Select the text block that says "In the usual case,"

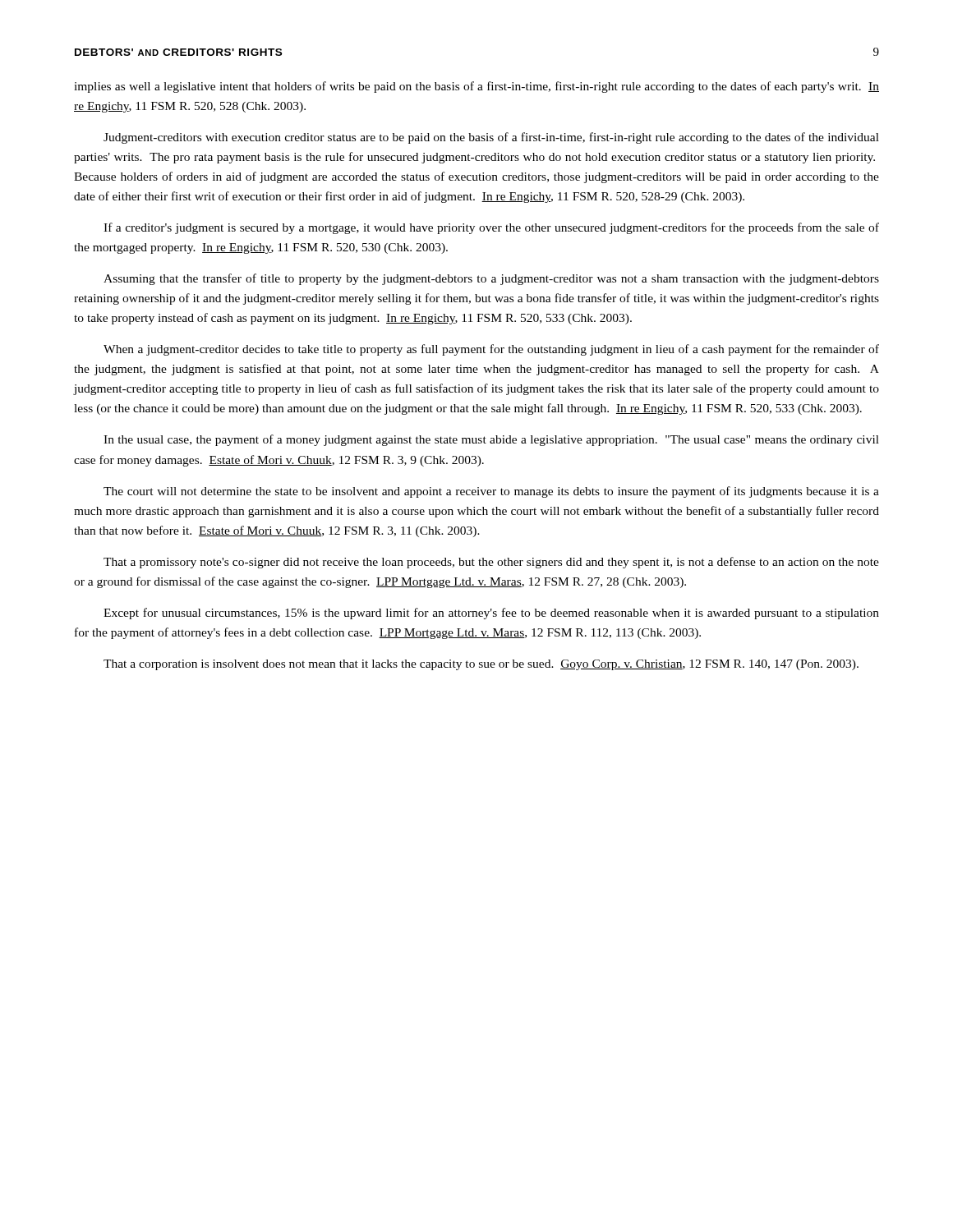pos(476,449)
